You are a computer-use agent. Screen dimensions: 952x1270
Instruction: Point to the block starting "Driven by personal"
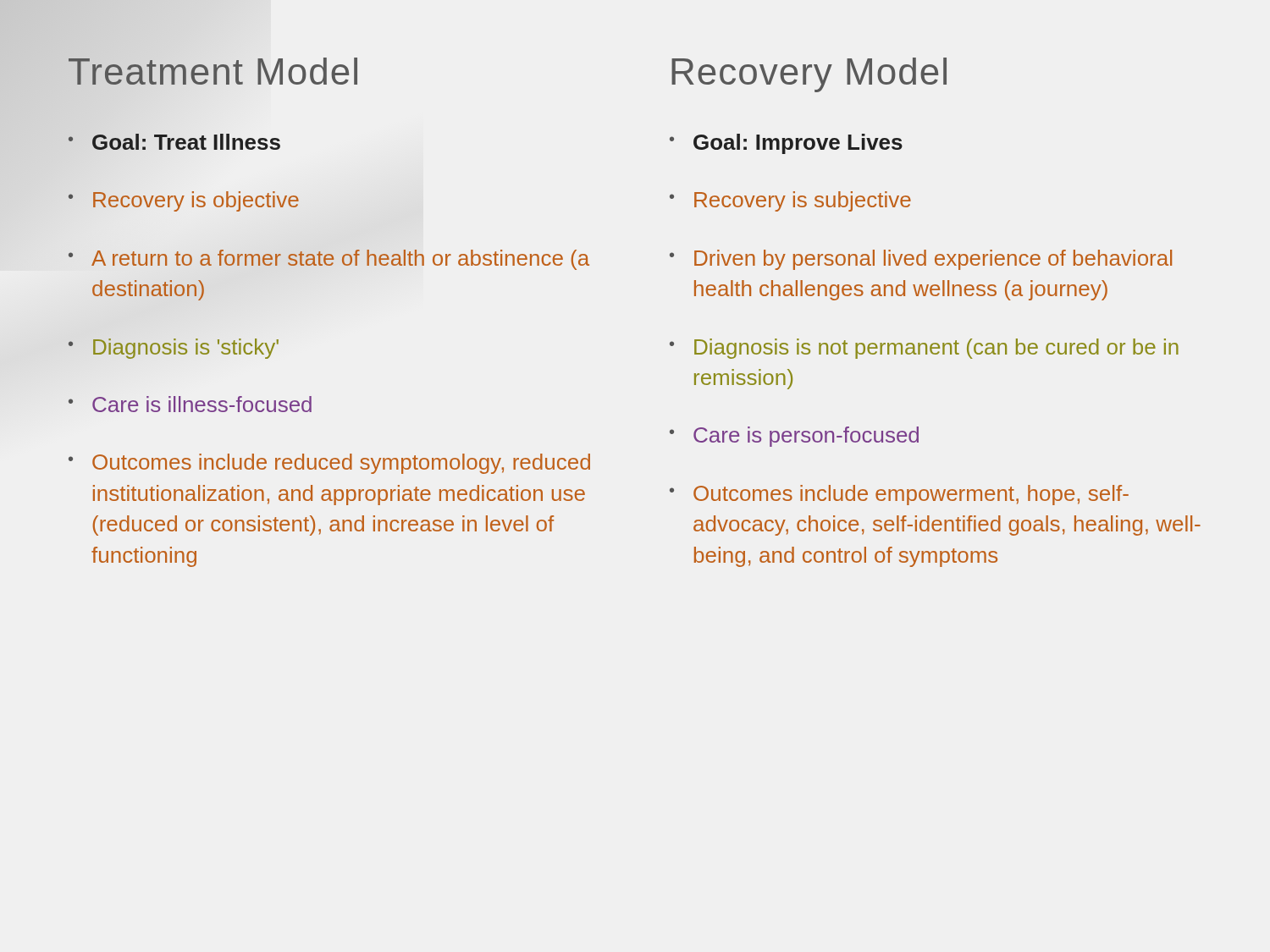pyautogui.click(x=933, y=273)
